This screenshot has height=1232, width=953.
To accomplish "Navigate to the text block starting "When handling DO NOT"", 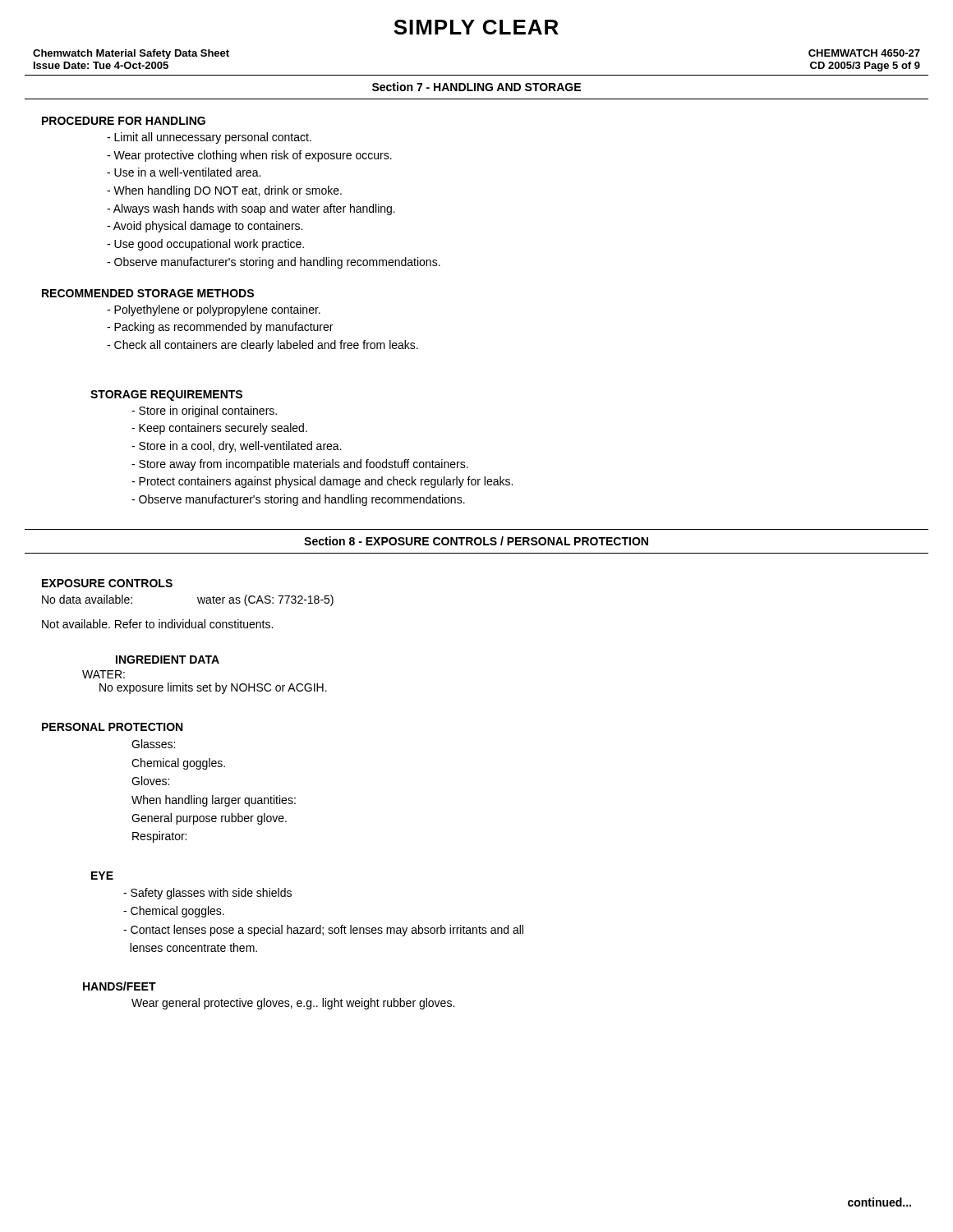I will (225, 191).
